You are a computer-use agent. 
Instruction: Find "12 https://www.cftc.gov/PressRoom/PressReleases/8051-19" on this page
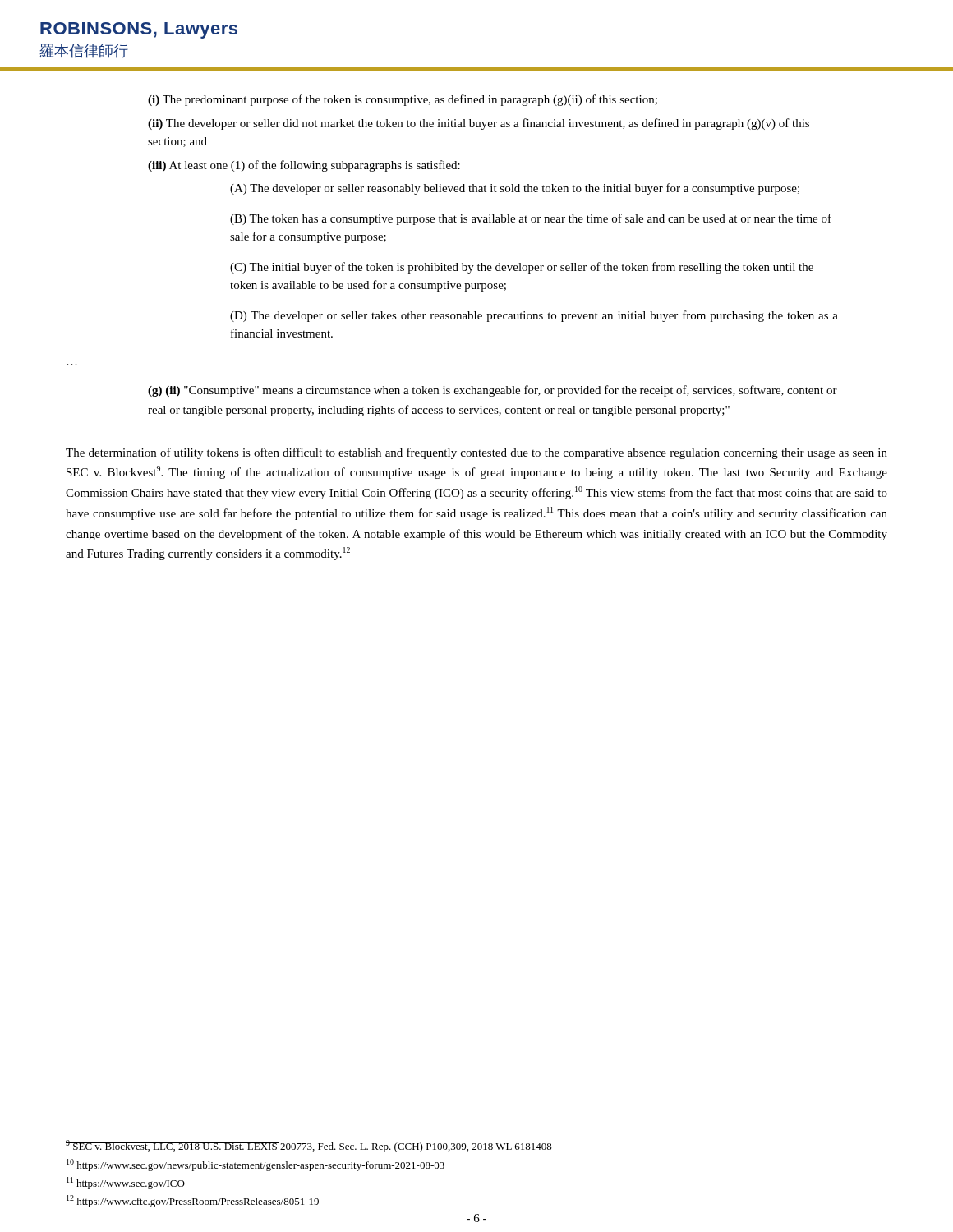[x=192, y=1200]
